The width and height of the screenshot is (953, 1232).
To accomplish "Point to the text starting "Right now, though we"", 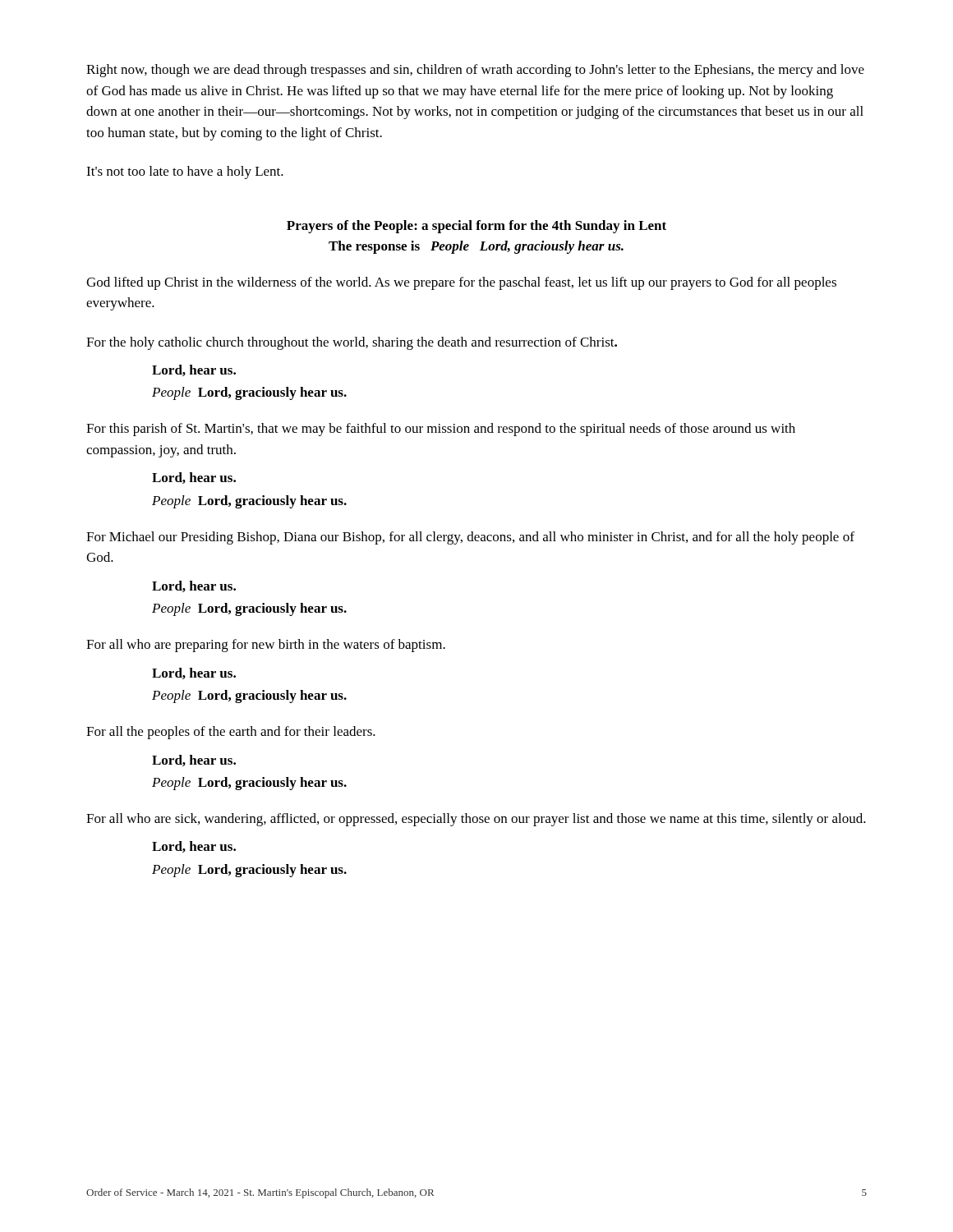I will pyautogui.click(x=475, y=101).
